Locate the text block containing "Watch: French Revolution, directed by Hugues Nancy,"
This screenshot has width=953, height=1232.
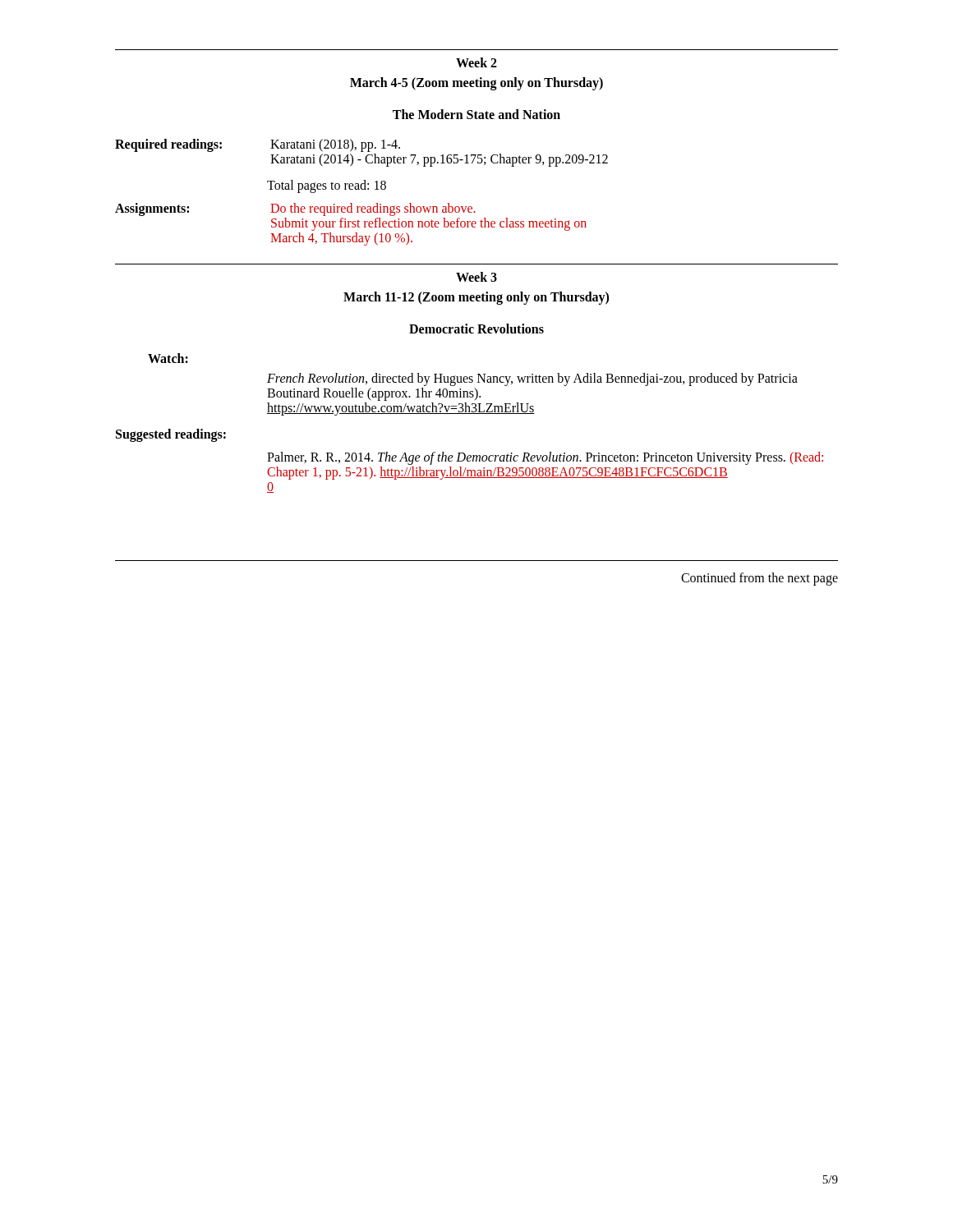(x=493, y=384)
